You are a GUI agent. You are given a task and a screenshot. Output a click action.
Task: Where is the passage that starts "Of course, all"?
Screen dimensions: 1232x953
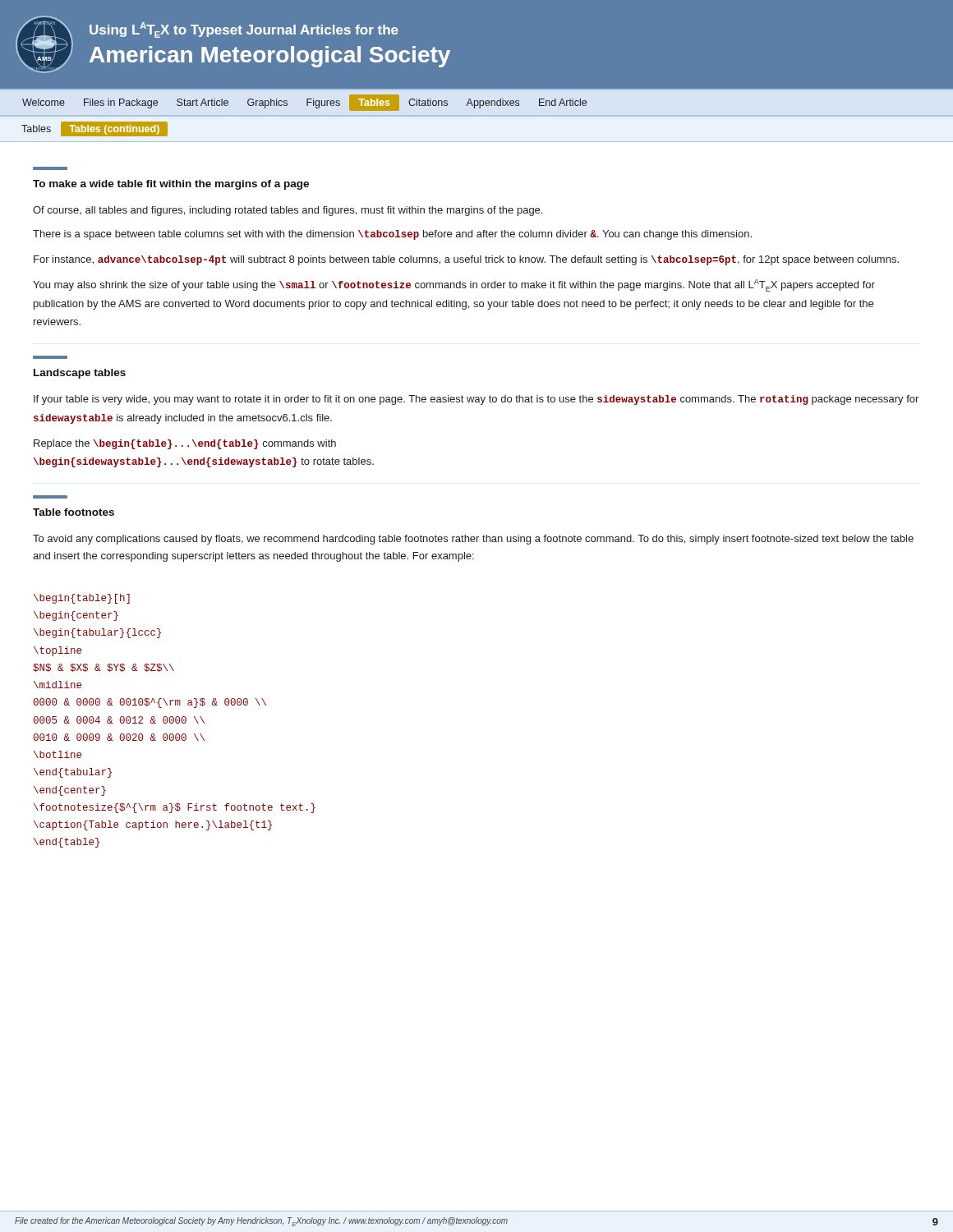pyautogui.click(x=288, y=210)
